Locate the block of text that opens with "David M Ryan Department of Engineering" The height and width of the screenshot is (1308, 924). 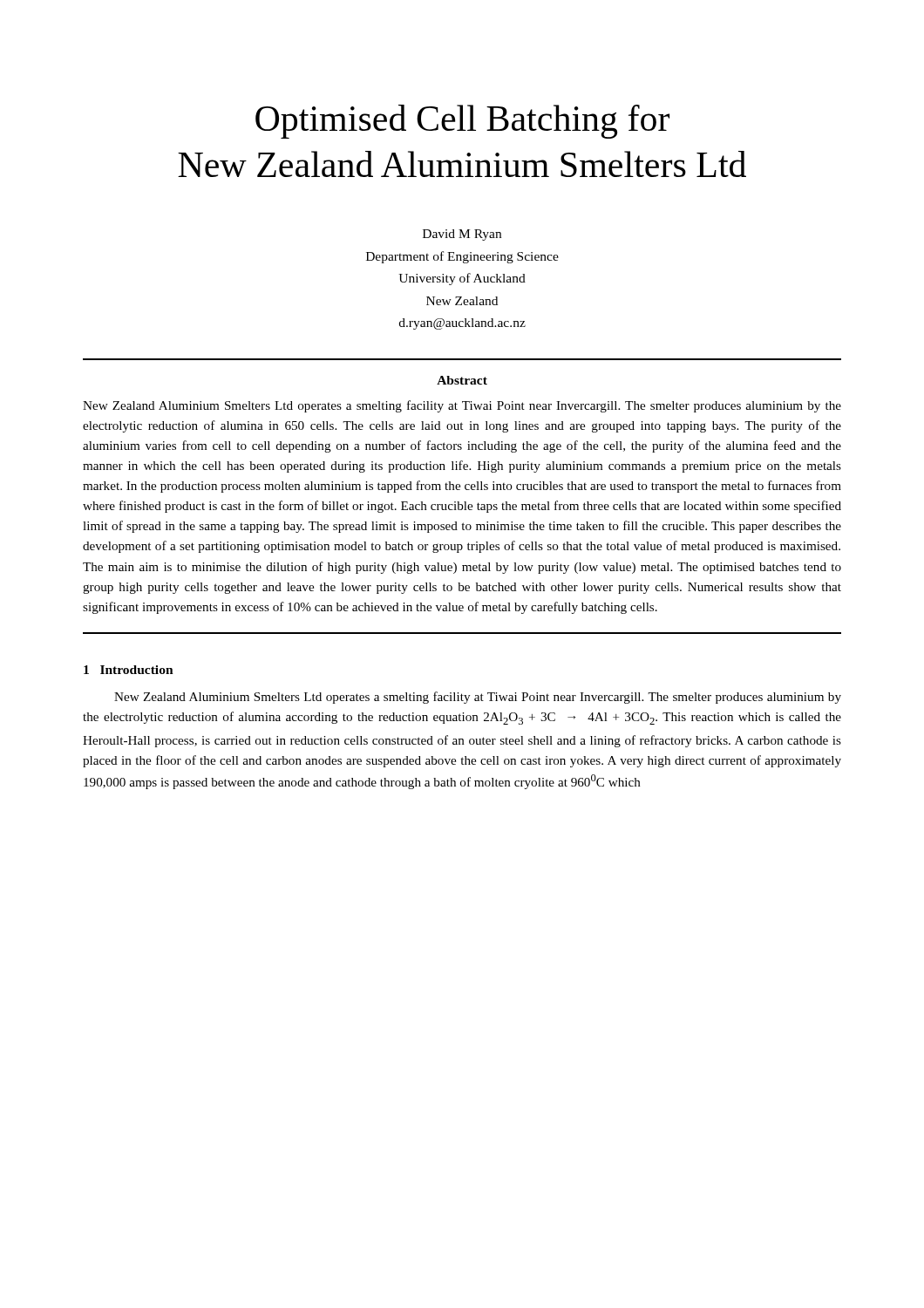tap(462, 278)
